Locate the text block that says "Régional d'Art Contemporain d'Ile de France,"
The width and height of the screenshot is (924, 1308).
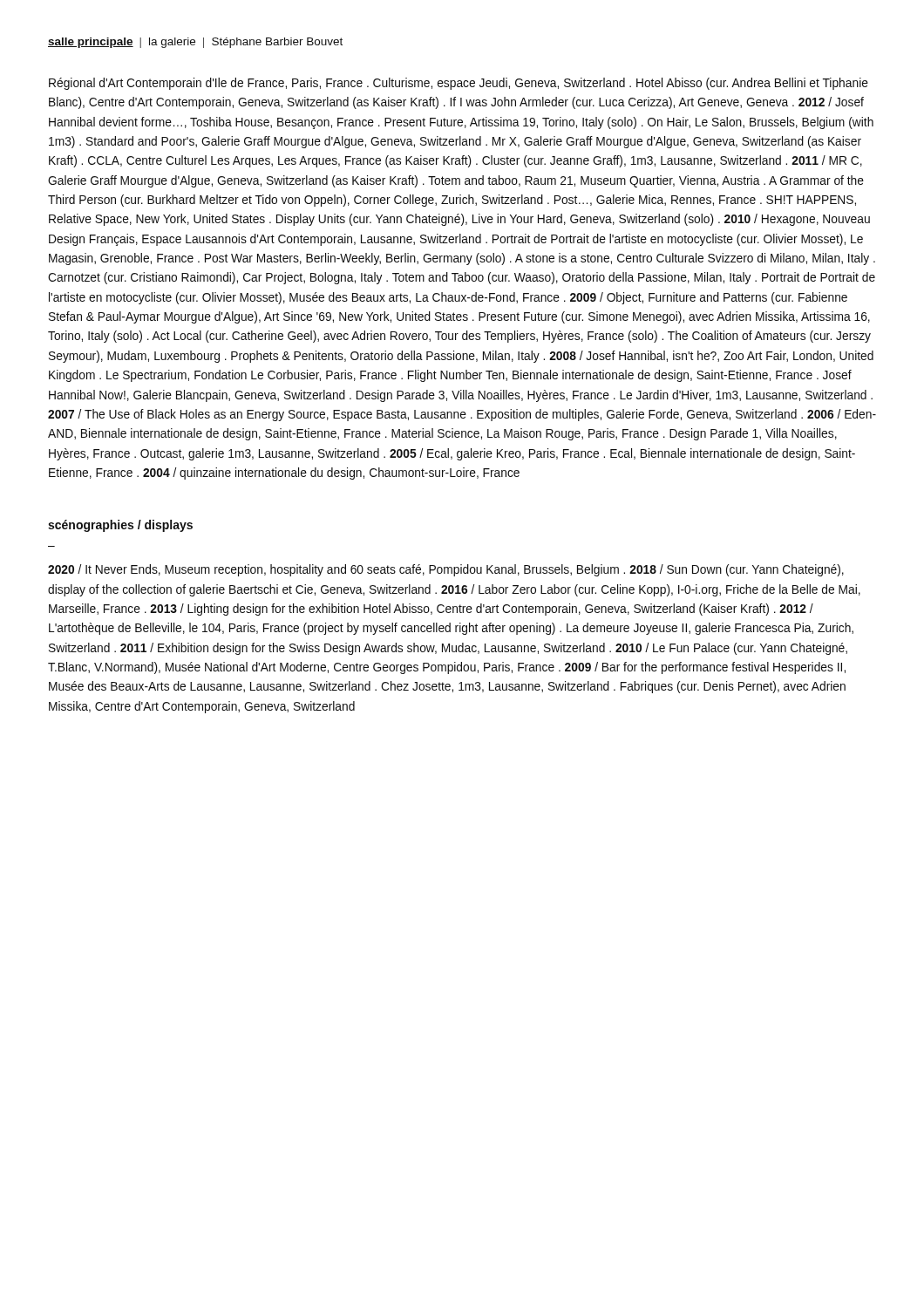(x=462, y=278)
